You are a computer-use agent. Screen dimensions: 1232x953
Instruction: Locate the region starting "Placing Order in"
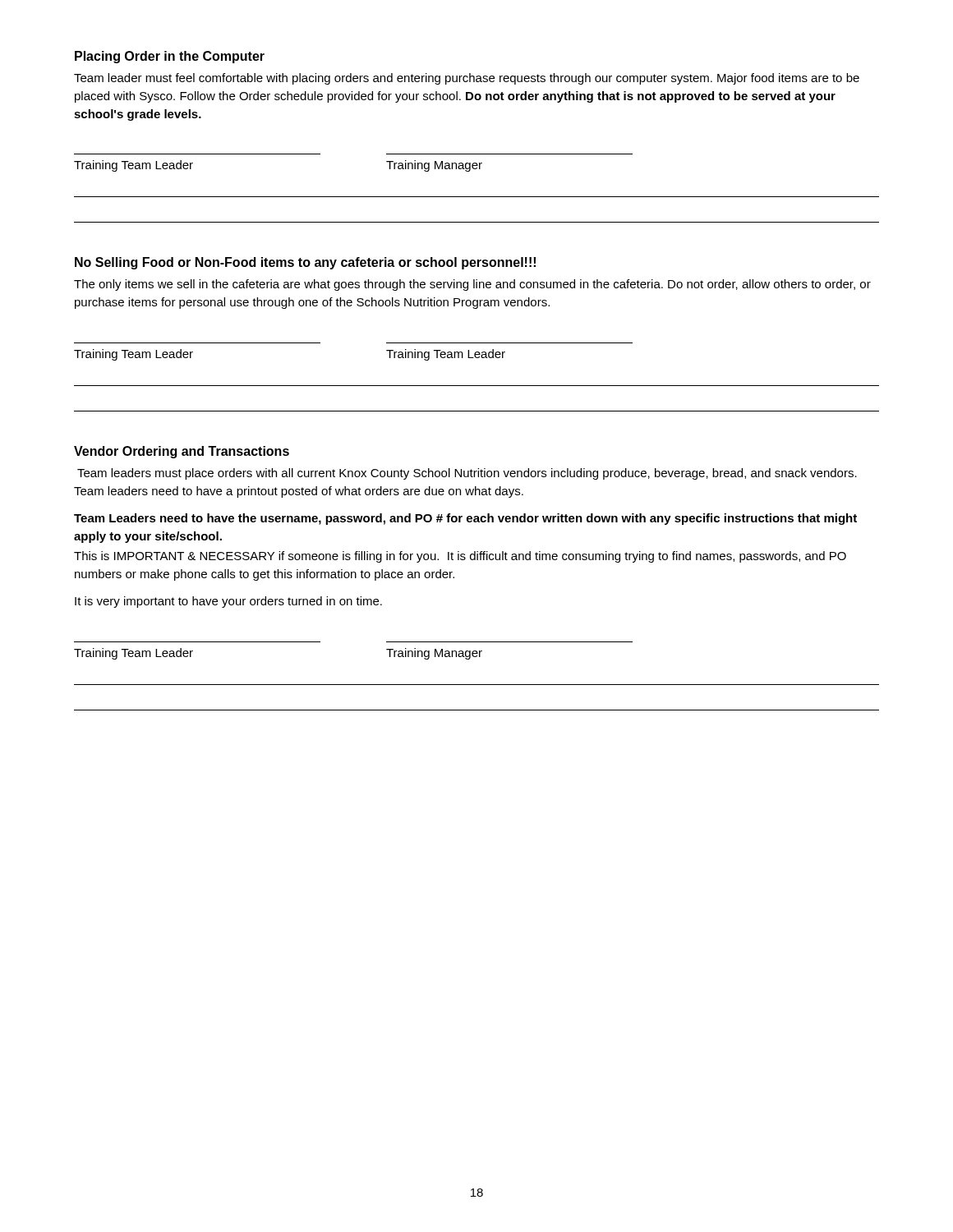point(169,56)
